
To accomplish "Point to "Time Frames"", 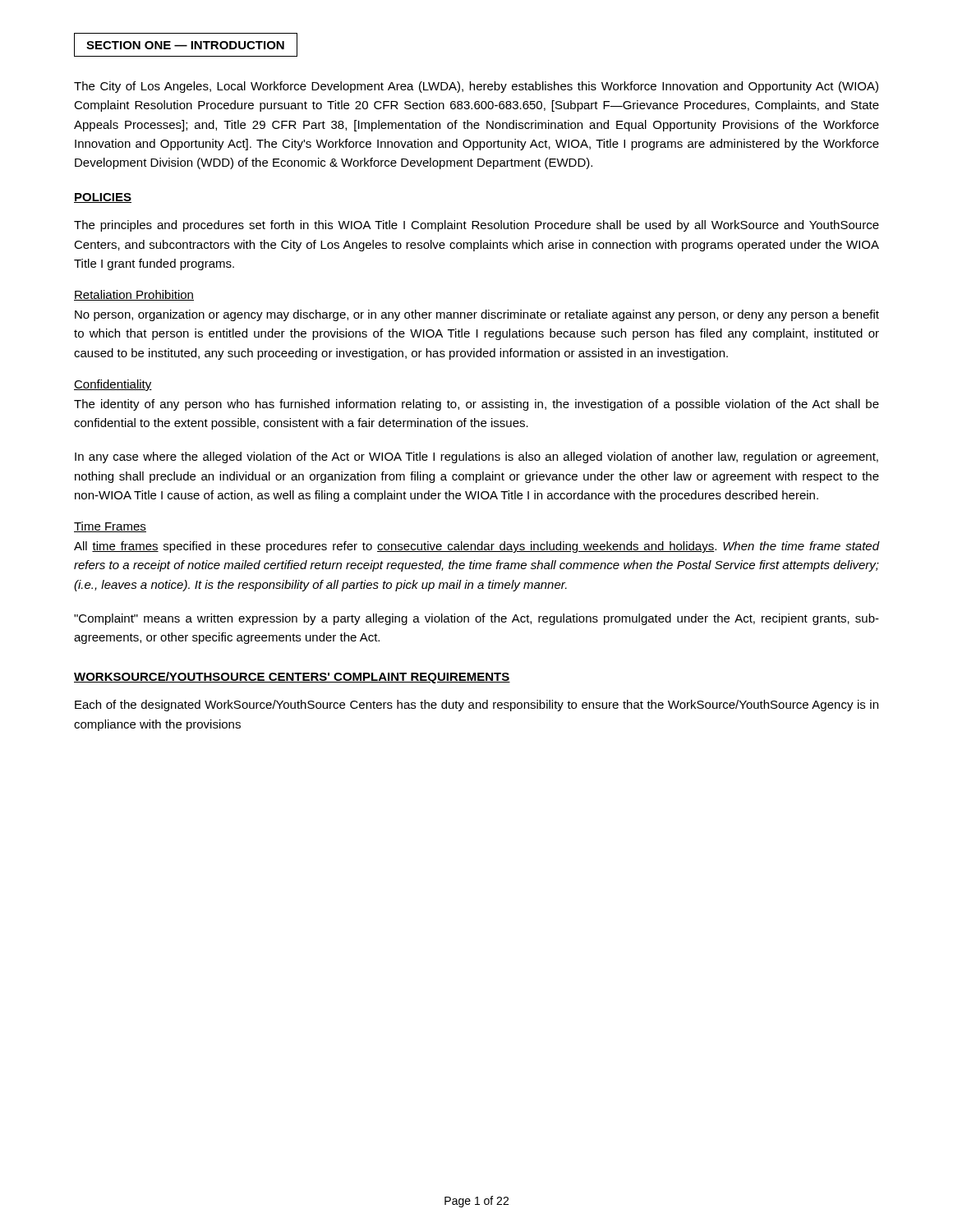I will click(110, 526).
